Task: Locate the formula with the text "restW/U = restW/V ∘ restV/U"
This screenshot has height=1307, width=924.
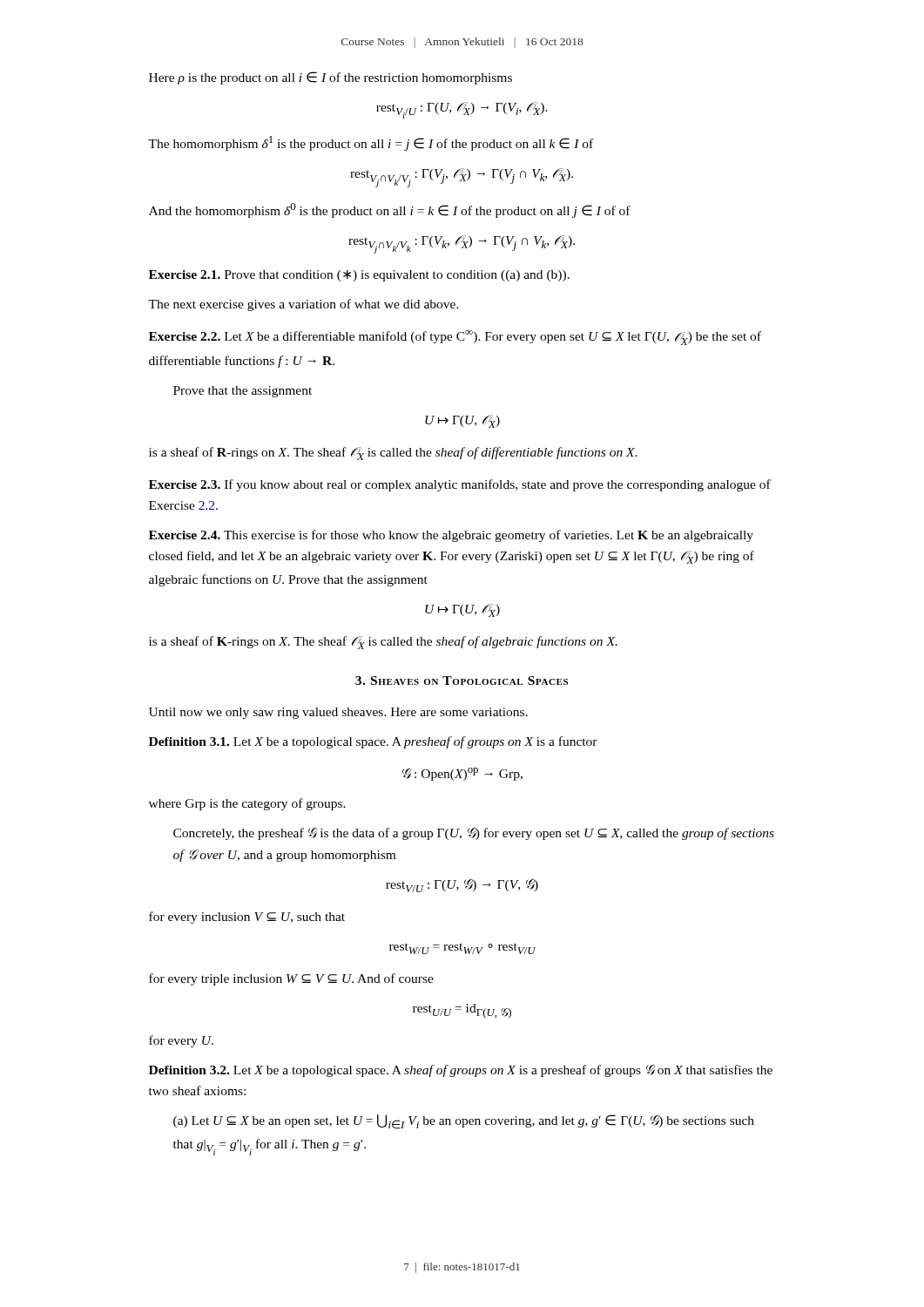Action: [462, 947]
